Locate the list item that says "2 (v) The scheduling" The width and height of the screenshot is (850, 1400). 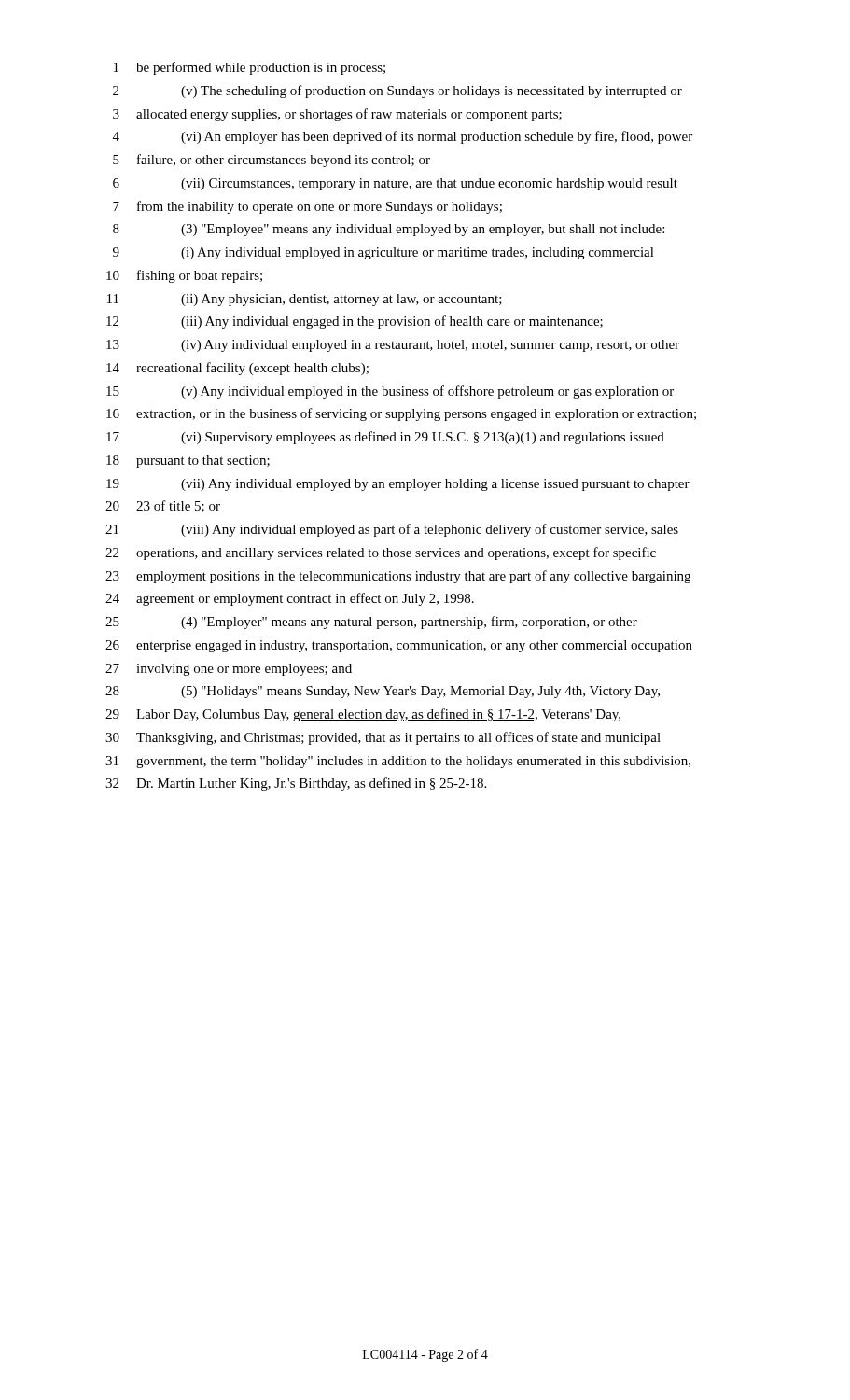(425, 91)
